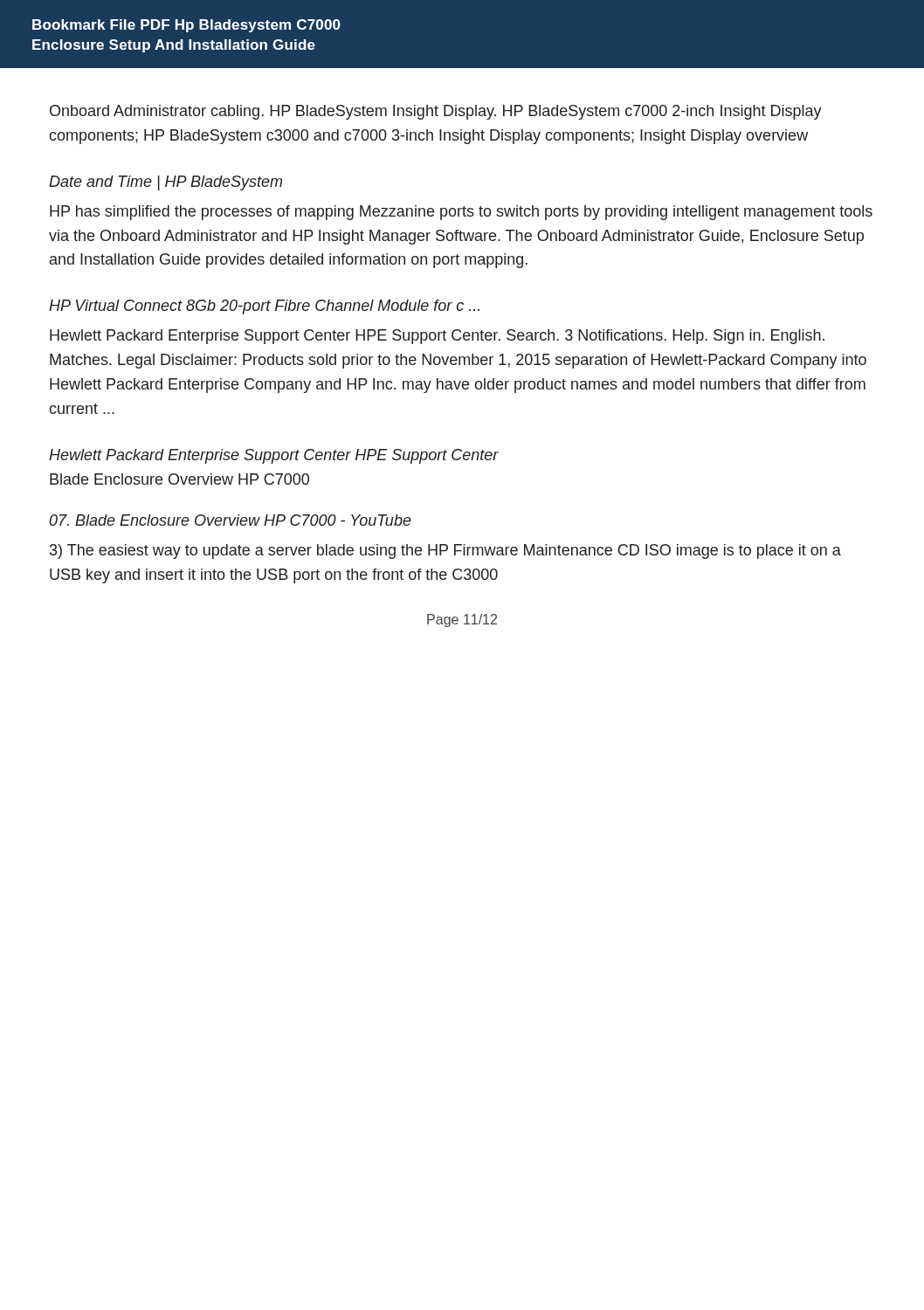The width and height of the screenshot is (924, 1310).
Task: Find the passage starting "Date and Time | HP BladeSystem"
Action: (x=166, y=181)
